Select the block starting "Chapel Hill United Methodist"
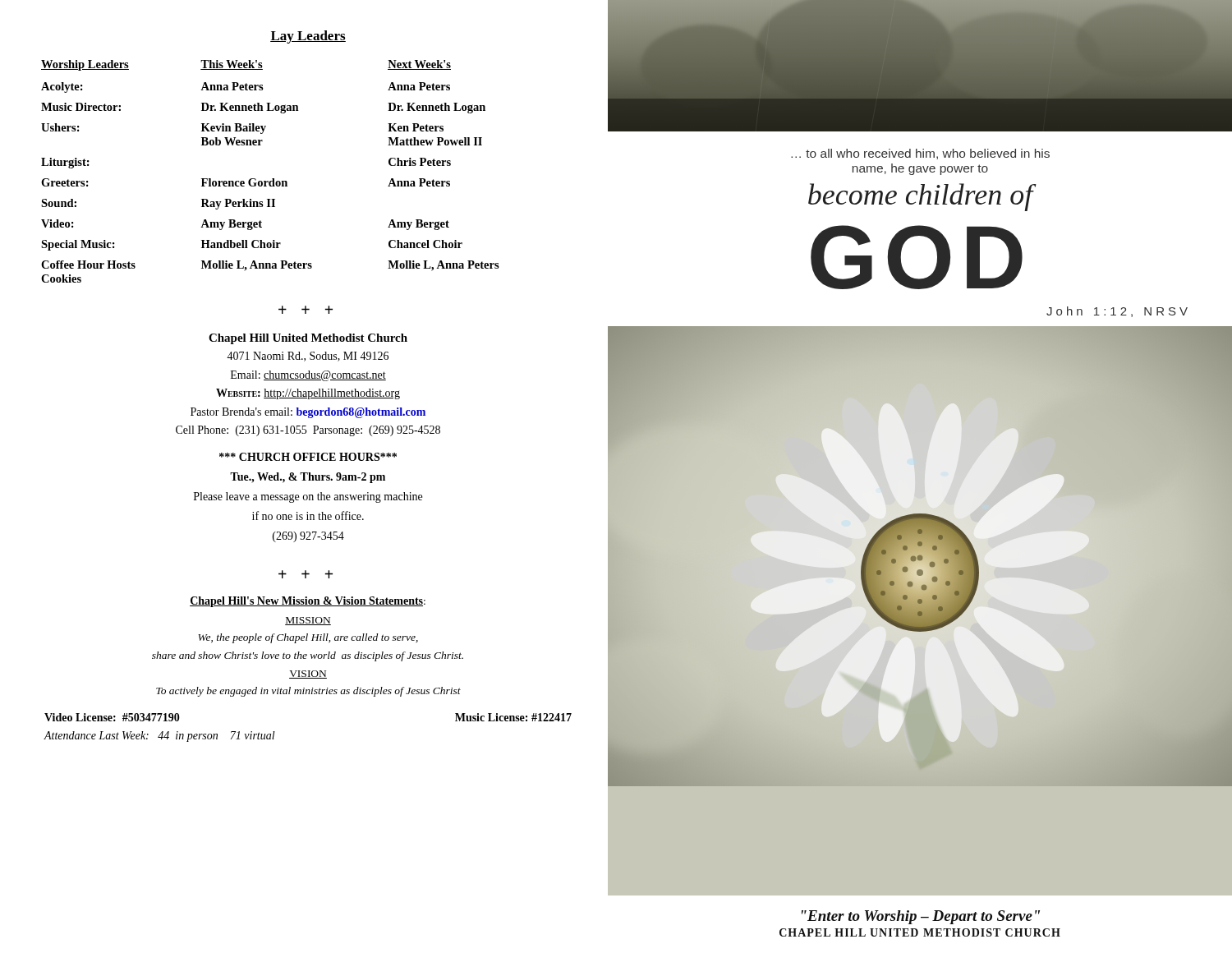Screen dimensions: 953x1232 click(x=308, y=384)
